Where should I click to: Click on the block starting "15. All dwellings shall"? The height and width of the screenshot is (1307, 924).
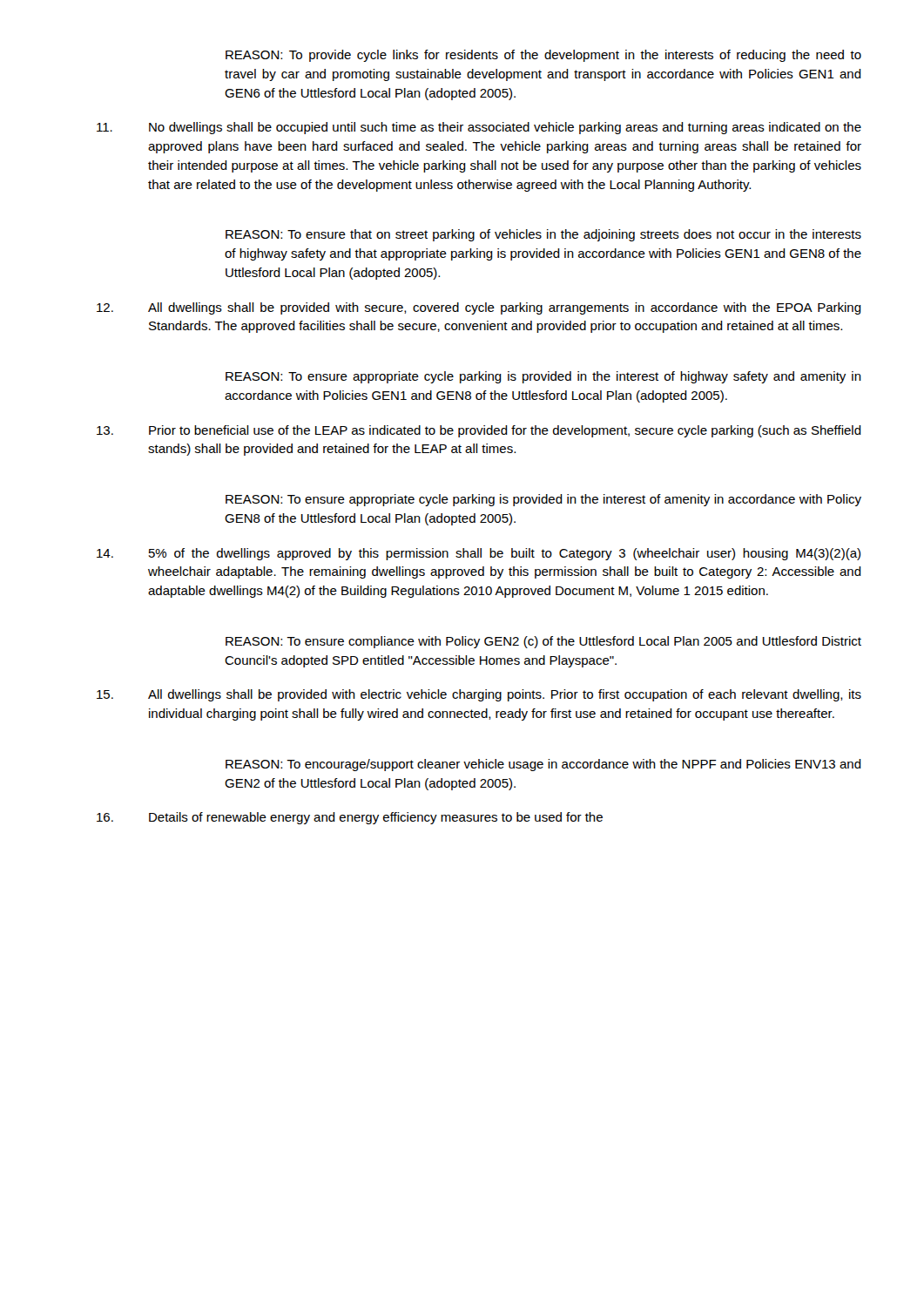coord(479,712)
